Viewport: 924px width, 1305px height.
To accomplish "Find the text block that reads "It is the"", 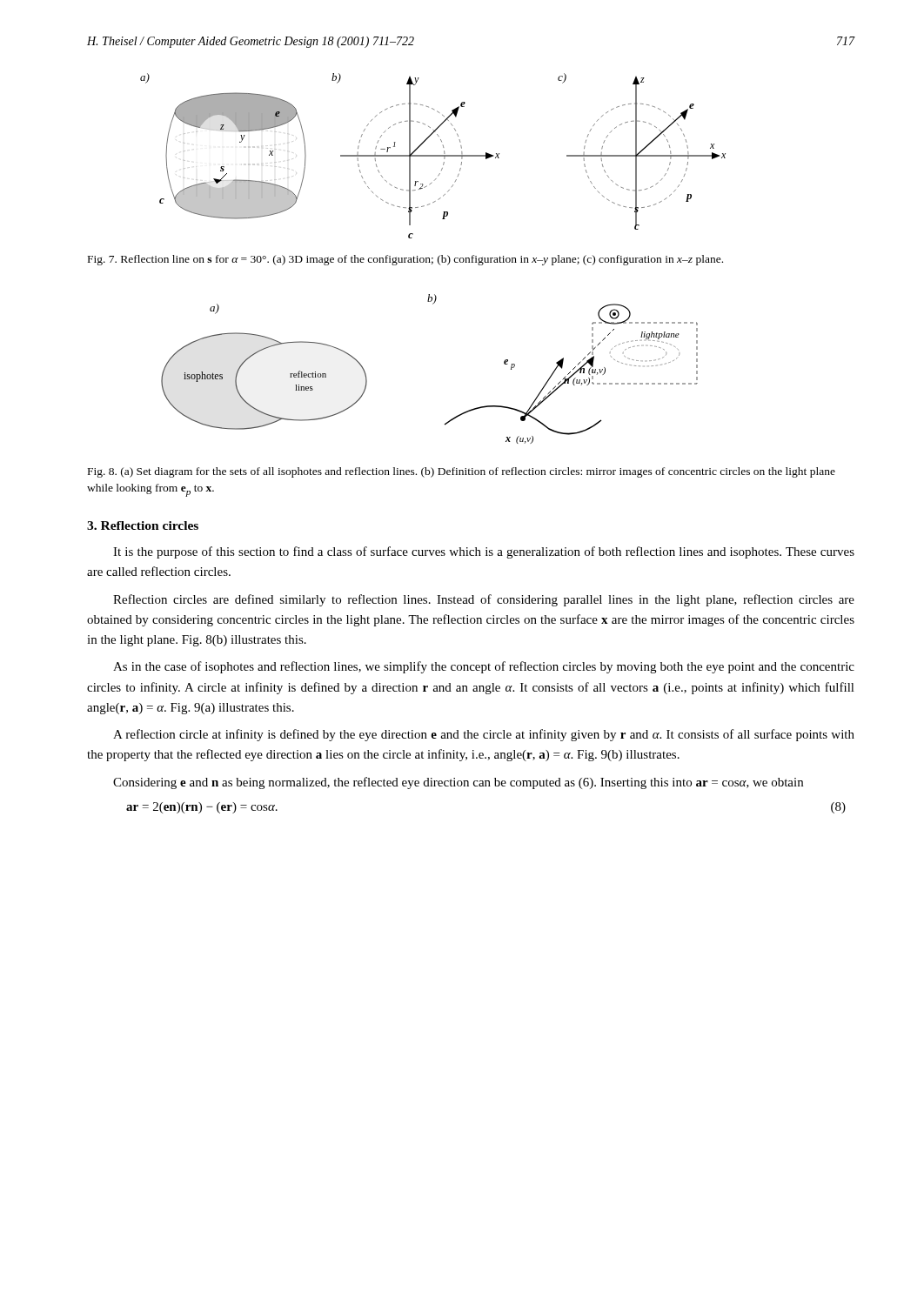I will (471, 562).
